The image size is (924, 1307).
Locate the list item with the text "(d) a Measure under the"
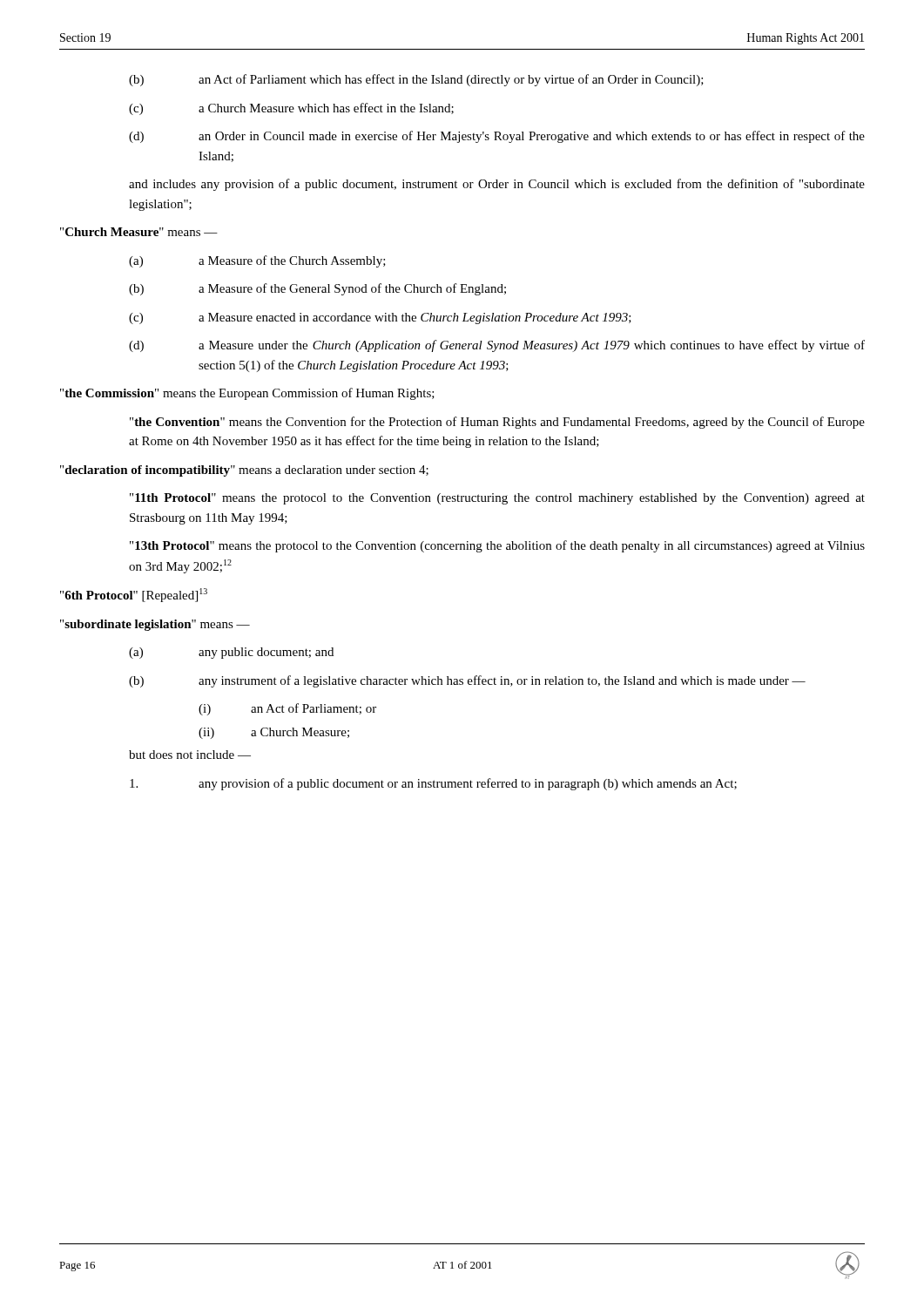pos(462,355)
